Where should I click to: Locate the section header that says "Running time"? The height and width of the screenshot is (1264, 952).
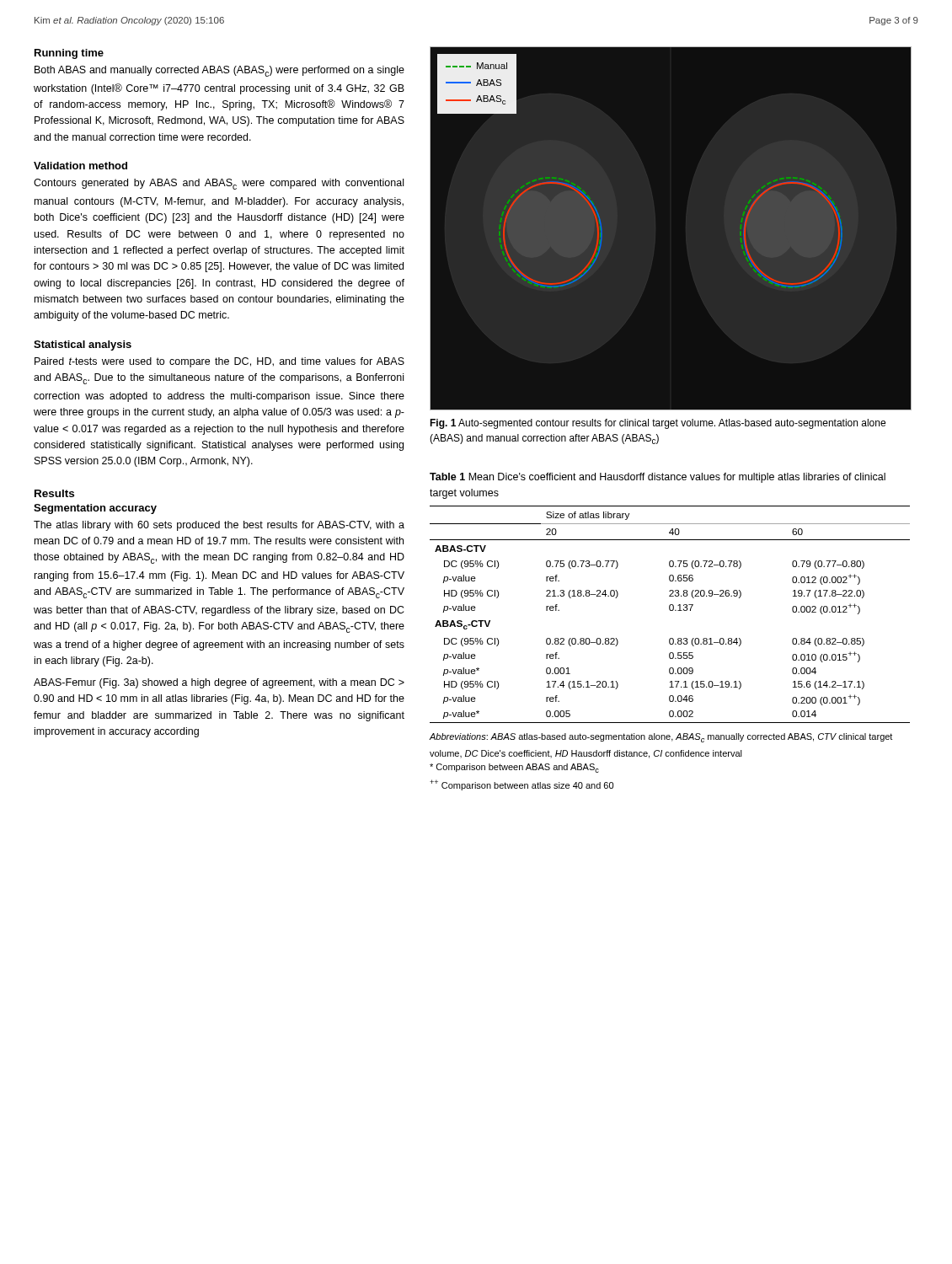coord(69,53)
